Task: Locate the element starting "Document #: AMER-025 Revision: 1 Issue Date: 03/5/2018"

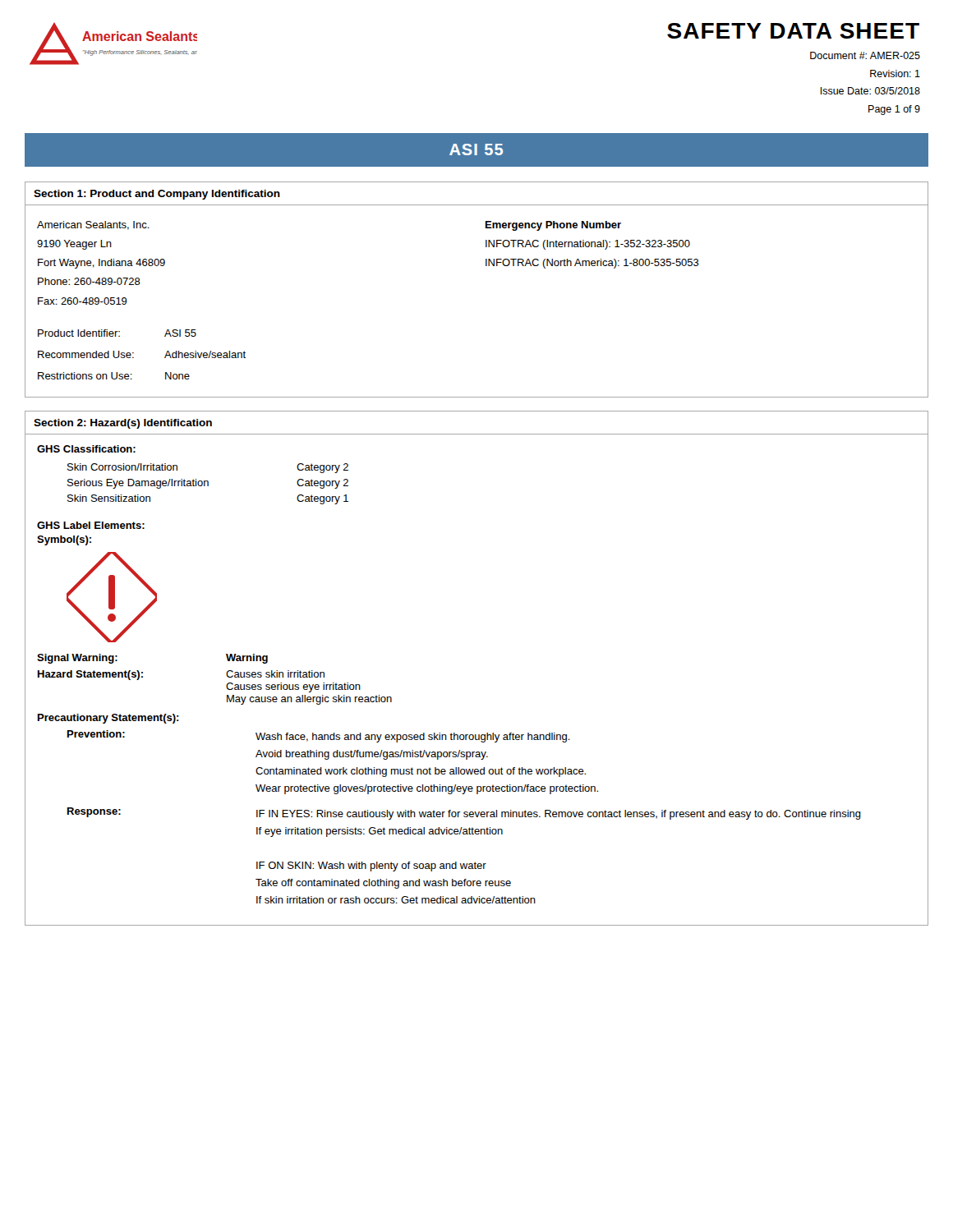Action: click(865, 82)
